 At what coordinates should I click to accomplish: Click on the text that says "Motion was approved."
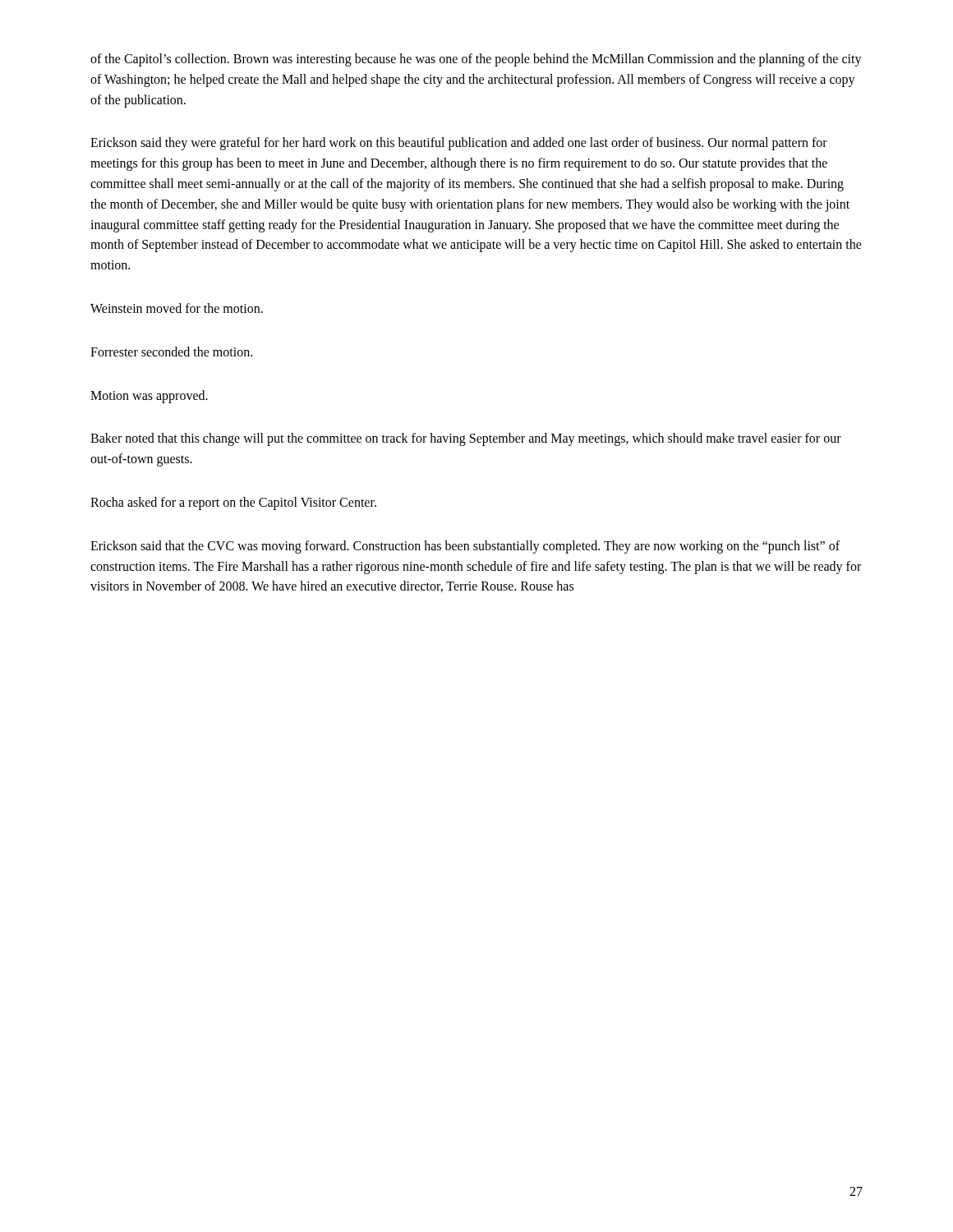tap(149, 395)
